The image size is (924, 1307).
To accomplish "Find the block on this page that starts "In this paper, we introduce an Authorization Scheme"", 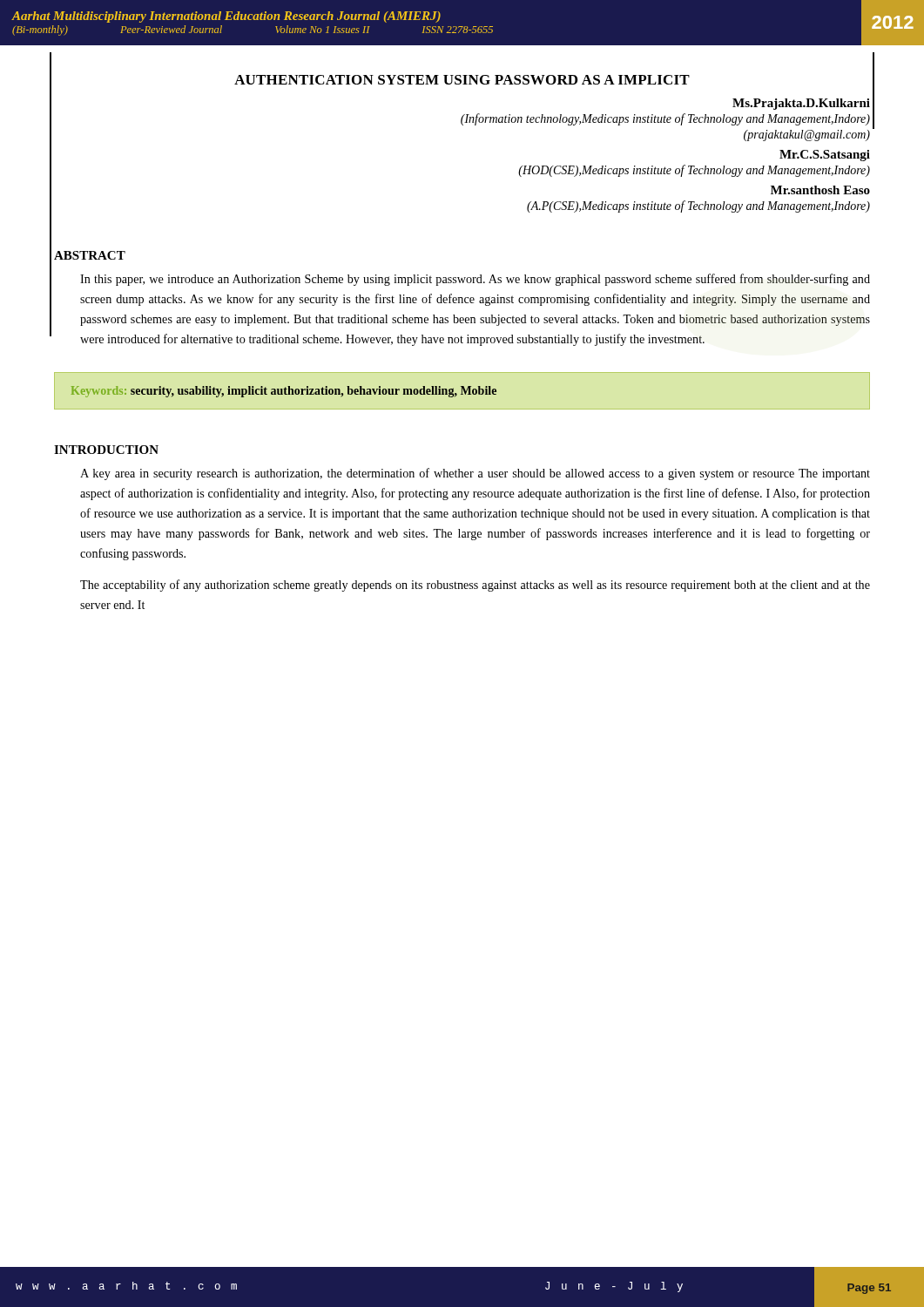I will (x=475, y=311).
